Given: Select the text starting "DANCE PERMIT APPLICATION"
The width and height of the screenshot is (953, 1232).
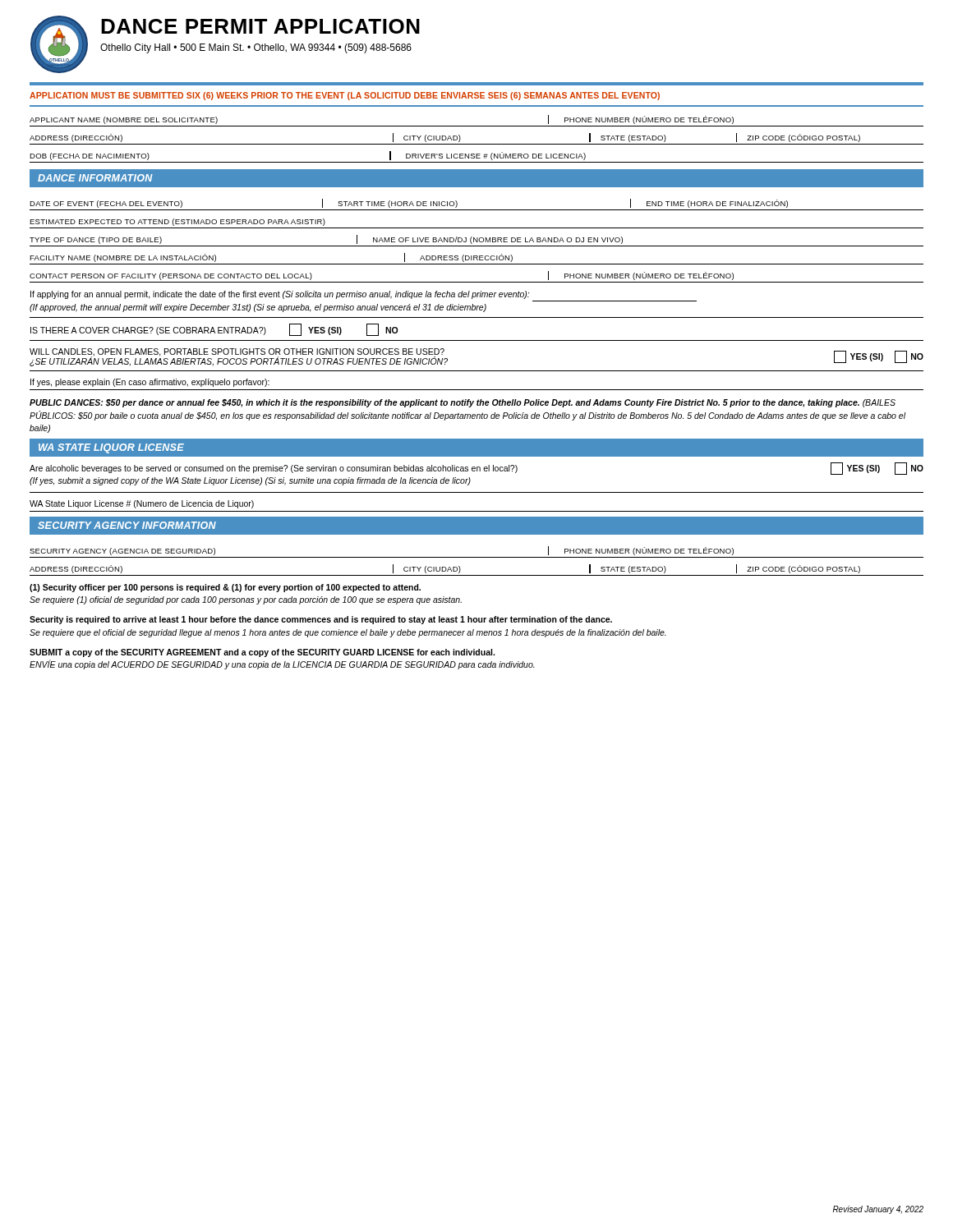Looking at the screenshot, I should tap(261, 27).
